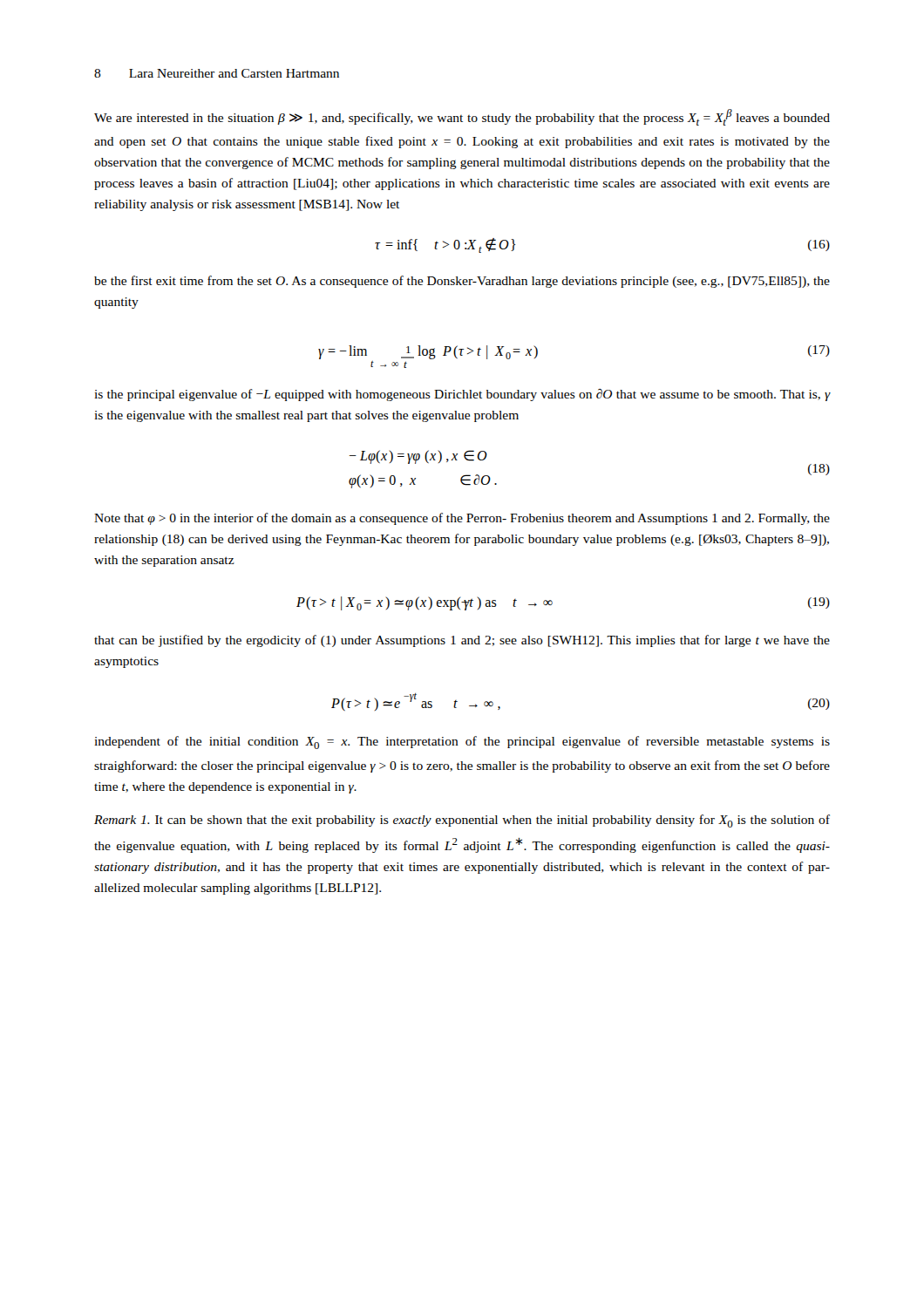This screenshot has width=924, height=1308.
Task: Click the passage that begins "Remark 1. It can"
Action: pyautogui.click(x=462, y=853)
